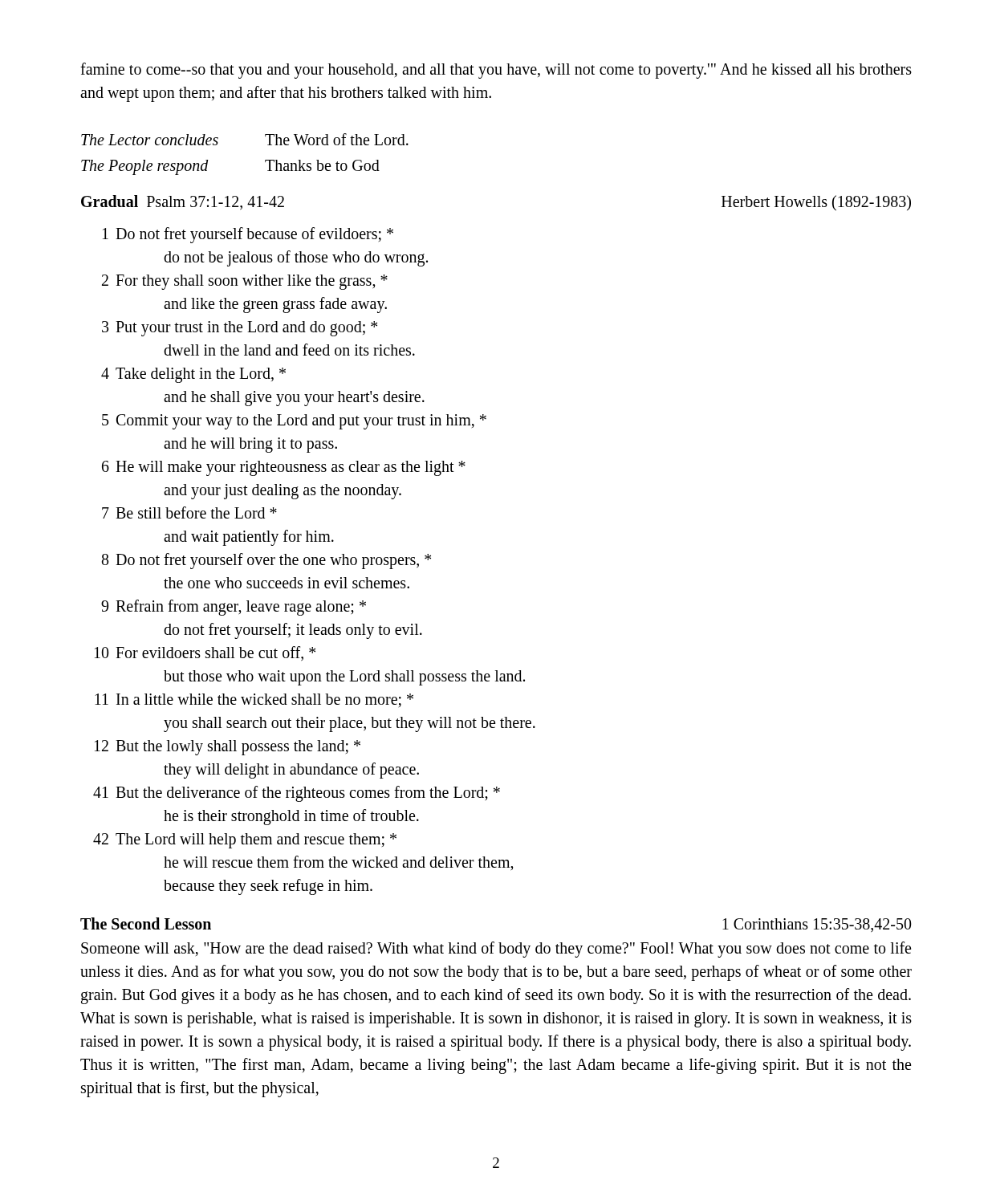The image size is (992, 1204).
Task: Click the passage that begins "2 For they shall soon wither"
Action: [x=245, y=282]
